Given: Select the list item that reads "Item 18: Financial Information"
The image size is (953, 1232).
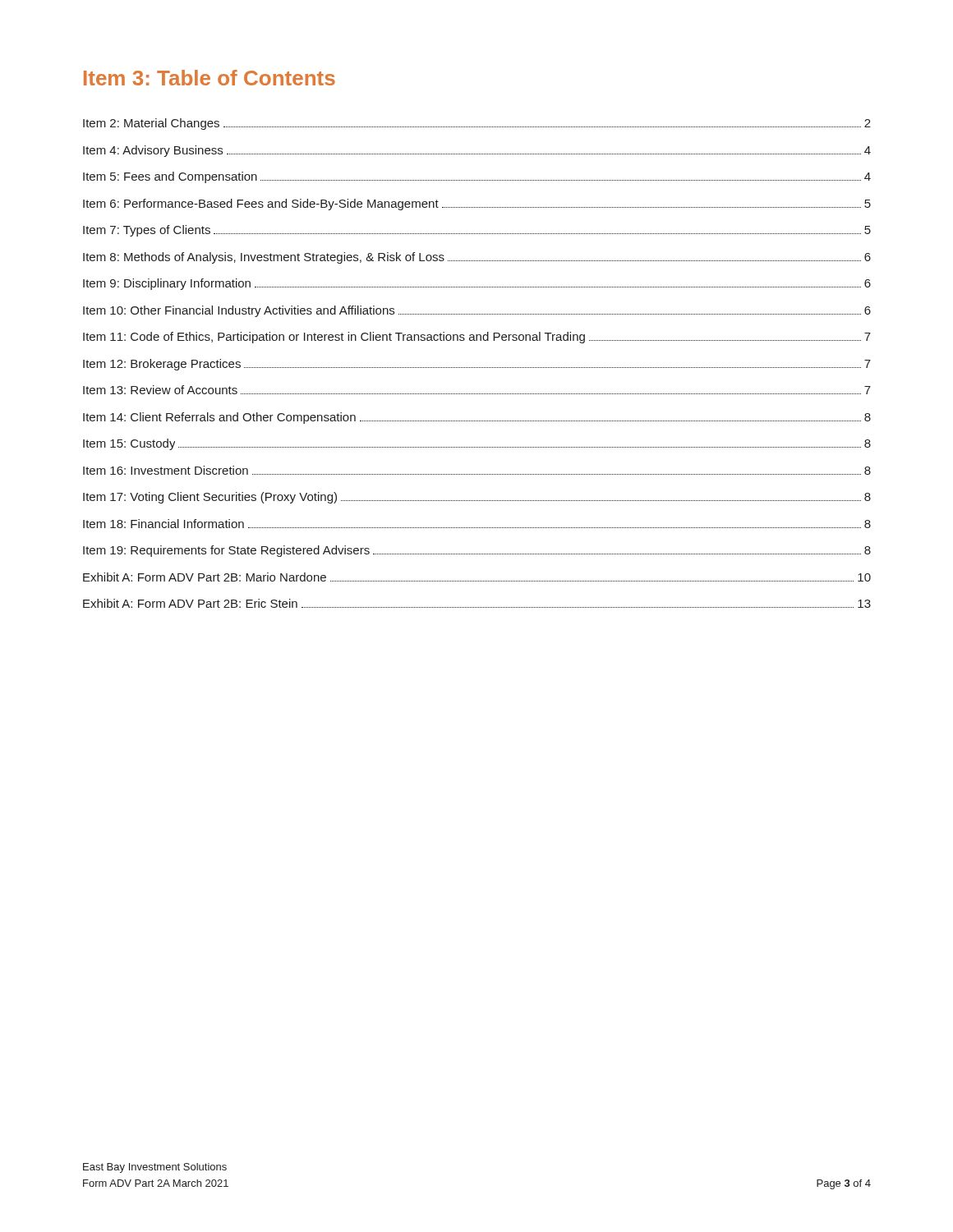Looking at the screenshot, I should (x=476, y=524).
